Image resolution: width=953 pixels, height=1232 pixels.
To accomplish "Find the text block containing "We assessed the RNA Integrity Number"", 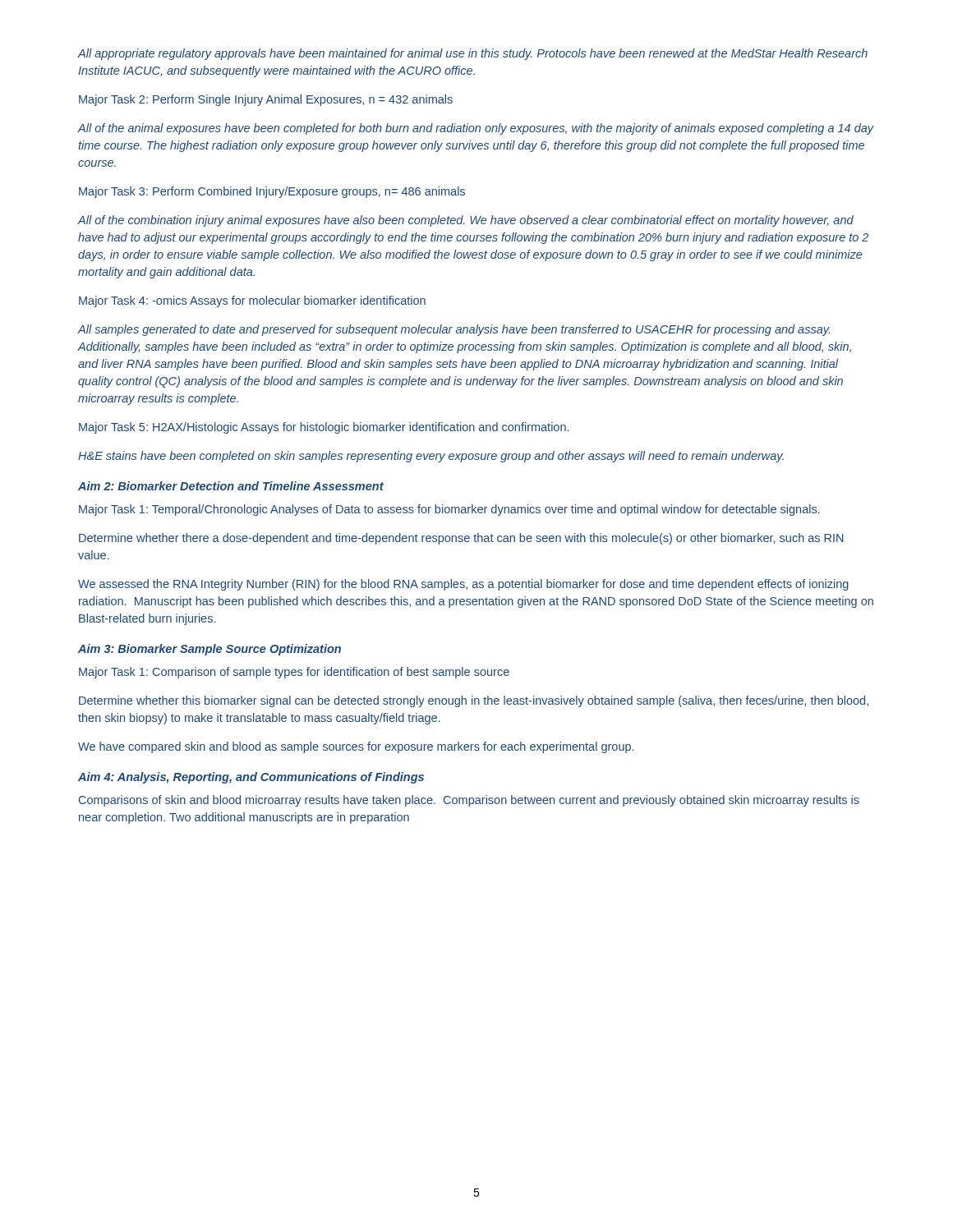I will pyautogui.click(x=476, y=602).
